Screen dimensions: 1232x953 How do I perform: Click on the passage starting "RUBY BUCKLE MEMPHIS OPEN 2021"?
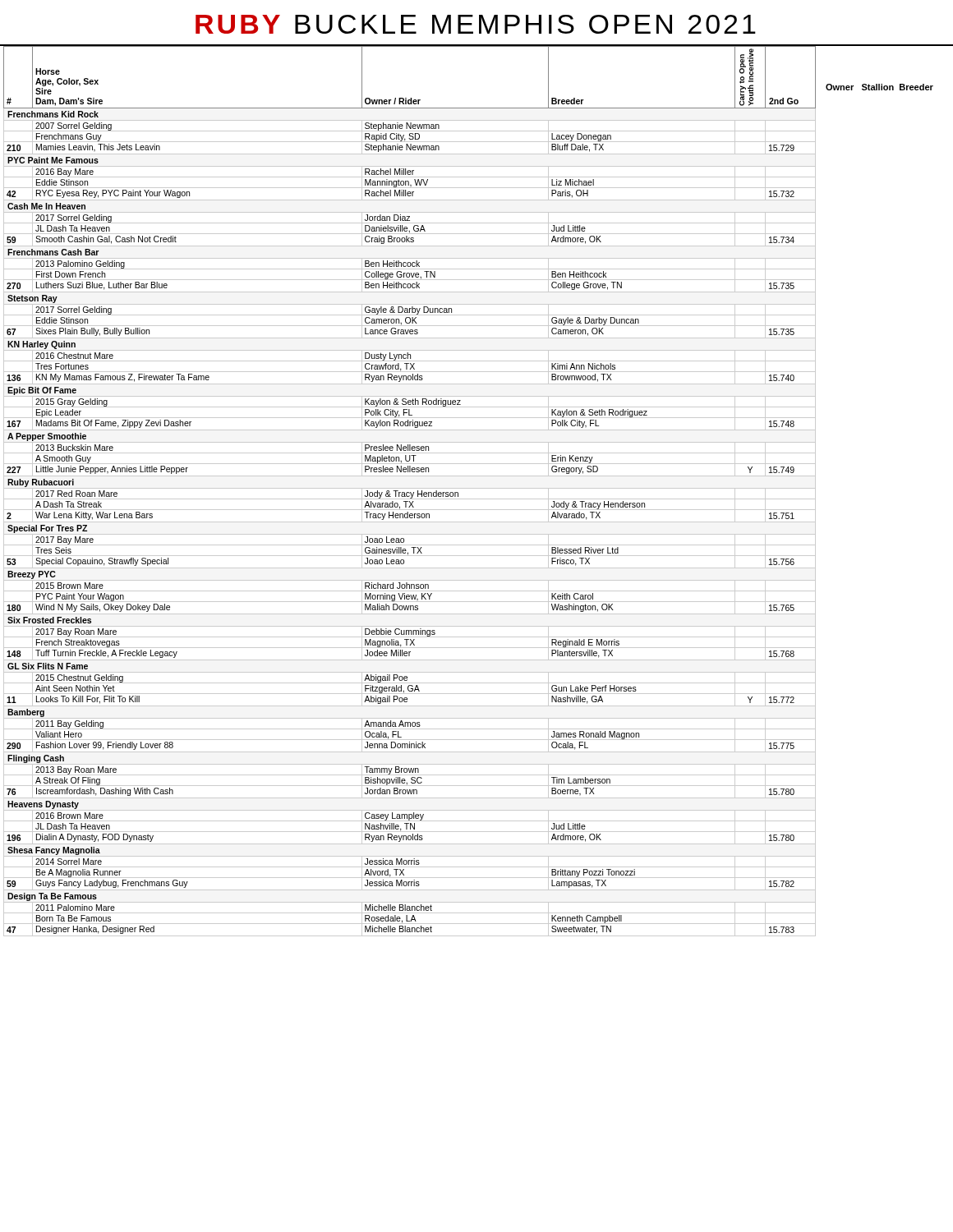click(x=476, y=24)
